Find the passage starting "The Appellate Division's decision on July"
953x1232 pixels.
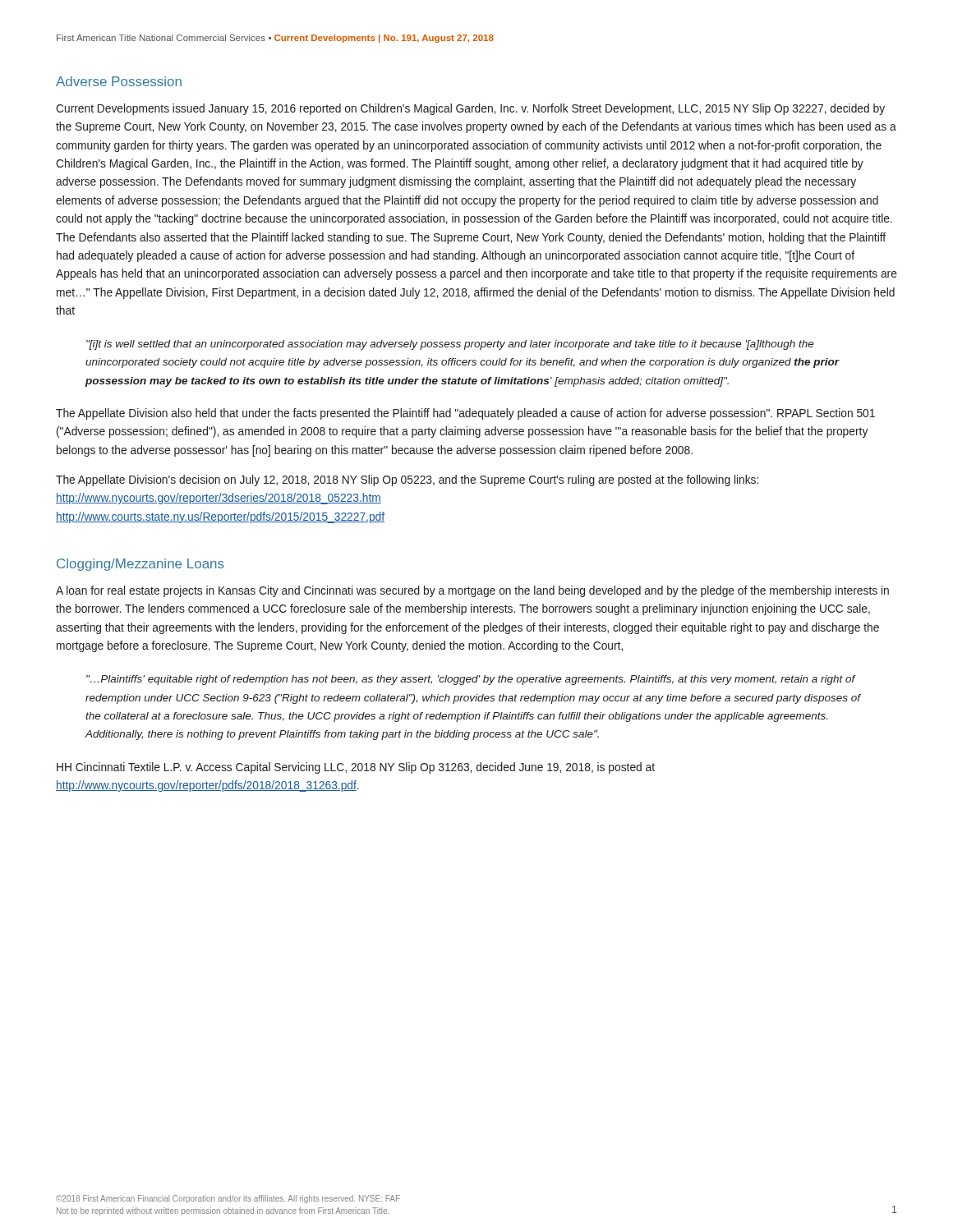tap(407, 480)
